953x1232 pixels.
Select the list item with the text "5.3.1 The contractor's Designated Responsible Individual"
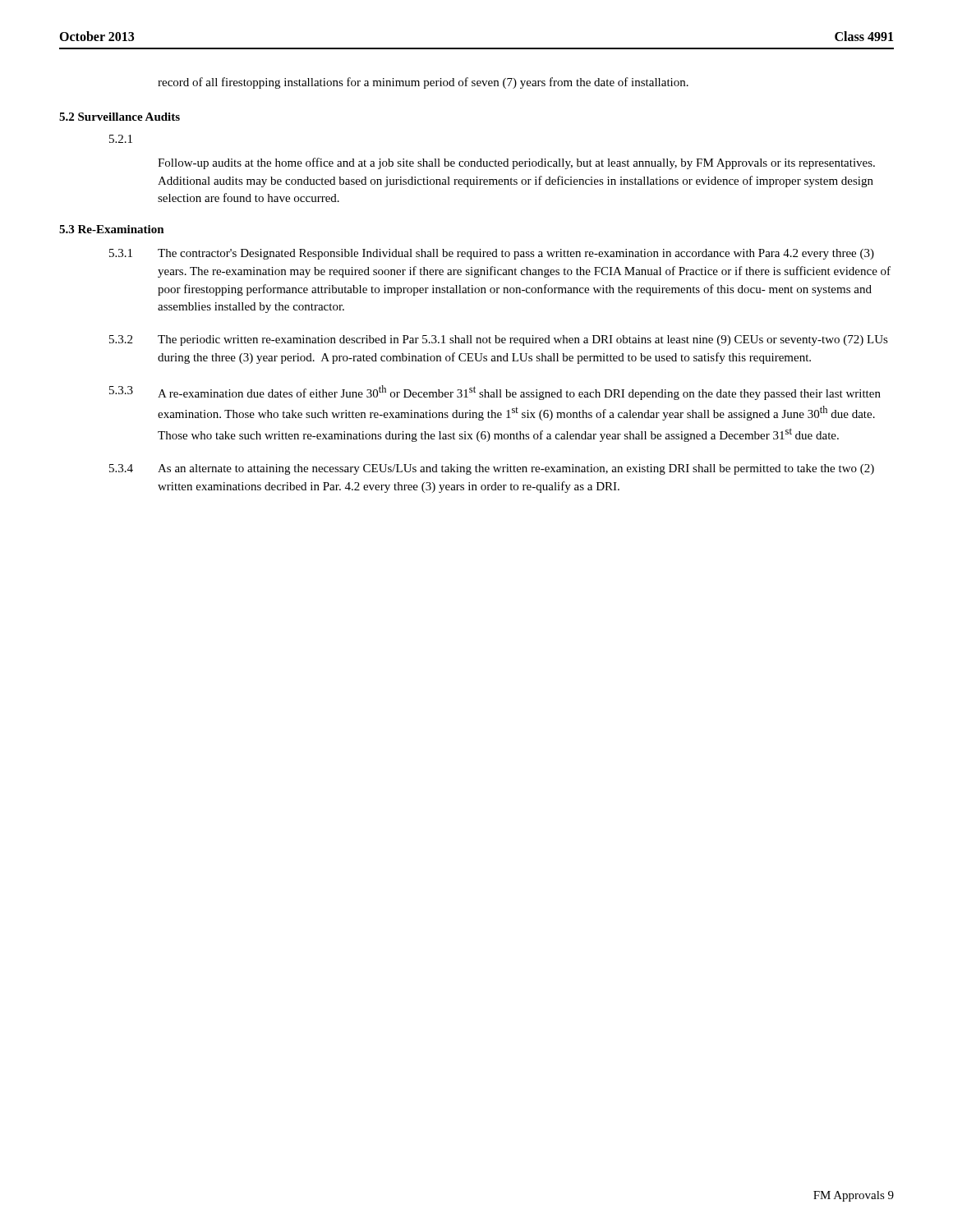coord(501,281)
